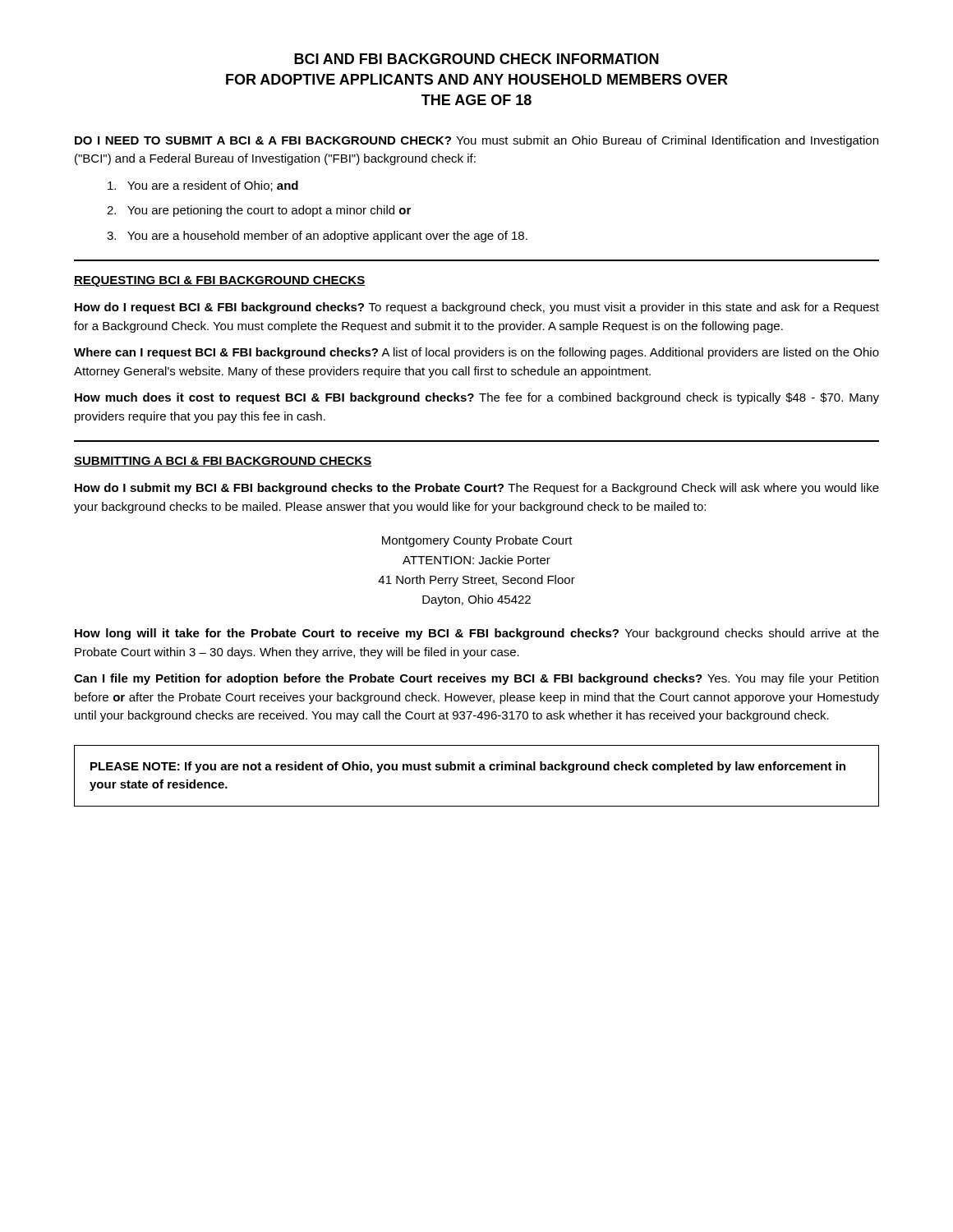Click the section header that begins "REQUESTING BCI & FBI"
Image resolution: width=953 pixels, height=1232 pixels.
tap(219, 280)
